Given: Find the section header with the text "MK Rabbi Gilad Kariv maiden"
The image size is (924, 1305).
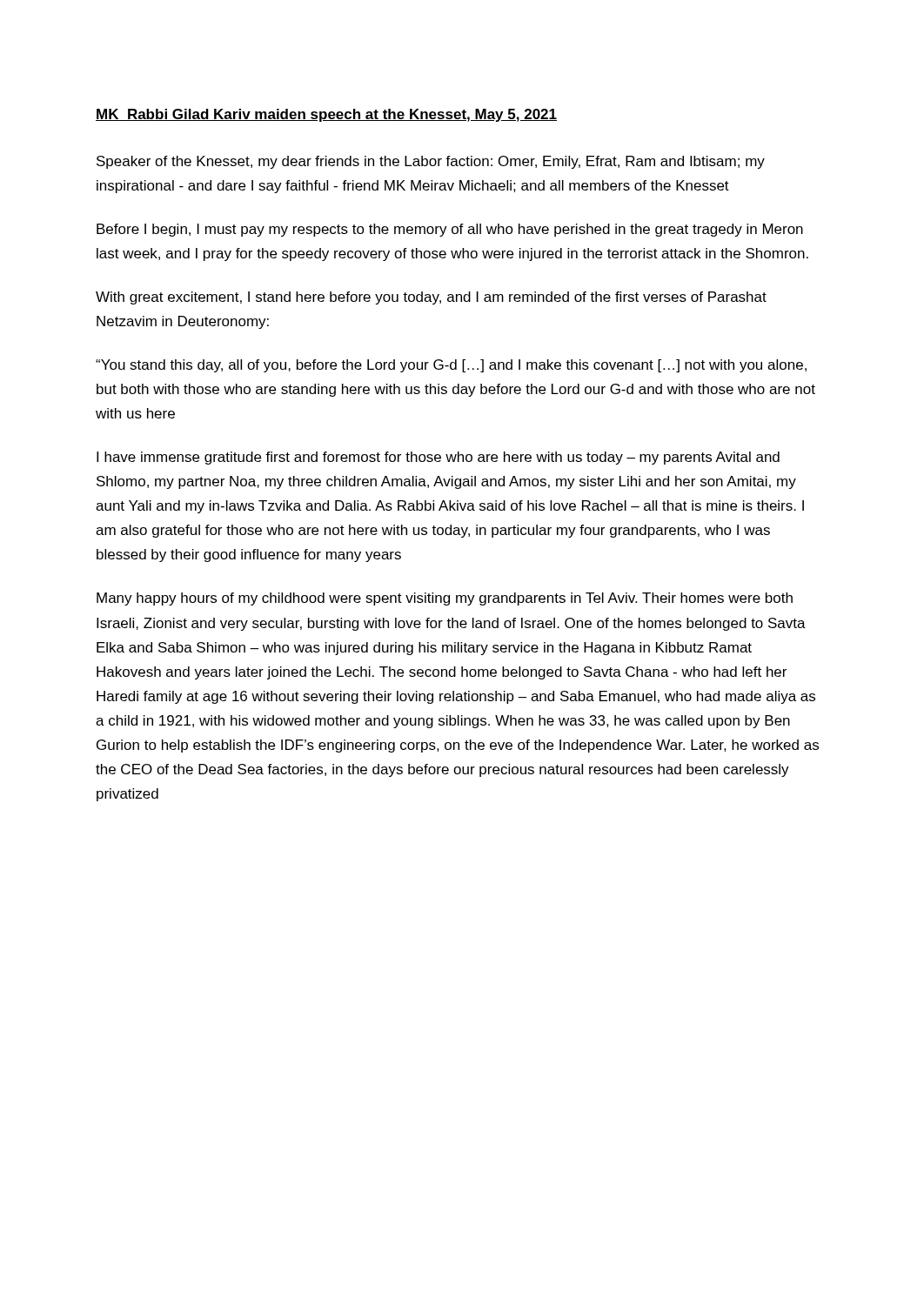Looking at the screenshot, I should (x=326, y=114).
